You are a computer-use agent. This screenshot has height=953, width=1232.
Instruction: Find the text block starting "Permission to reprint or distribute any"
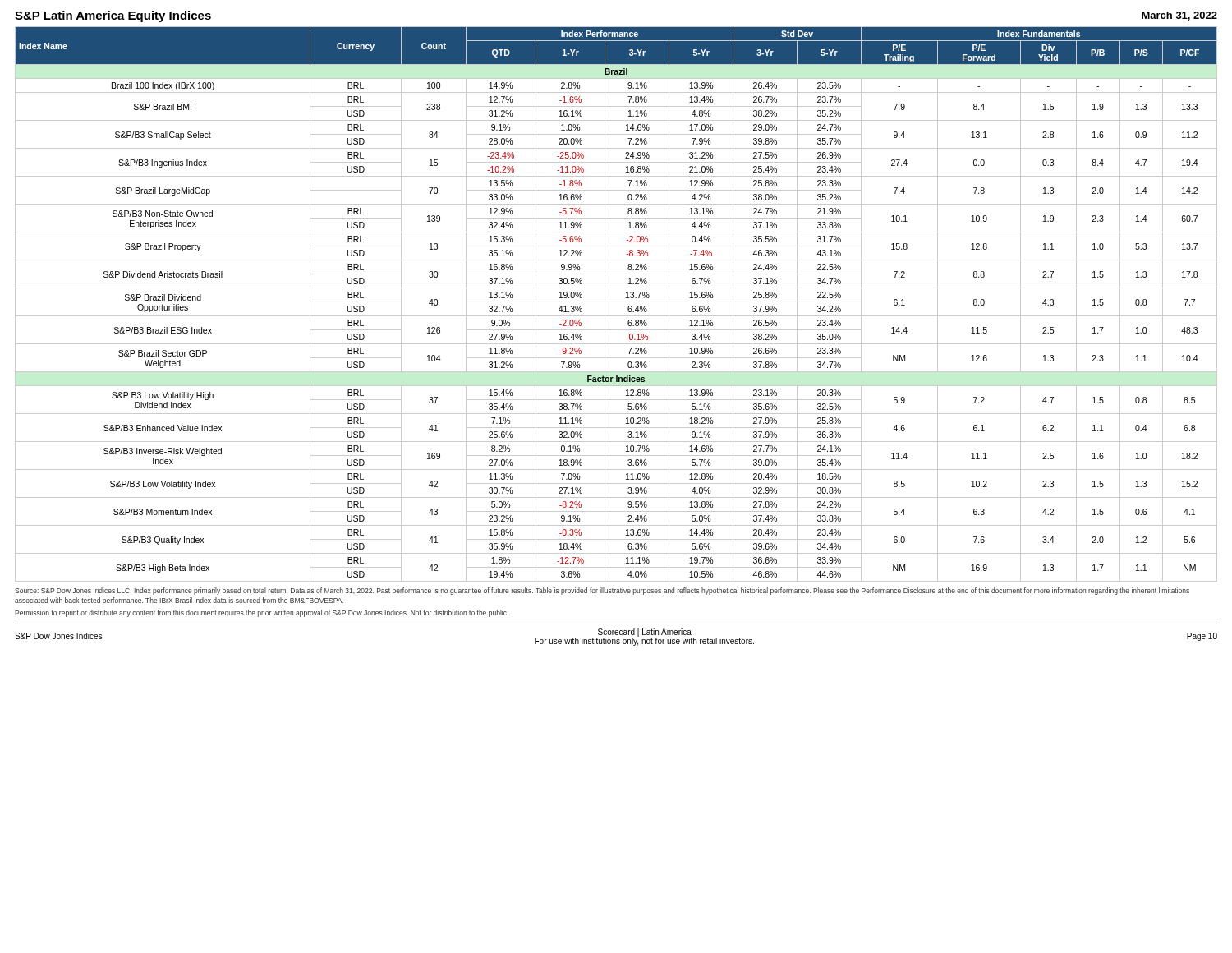pos(262,613)
